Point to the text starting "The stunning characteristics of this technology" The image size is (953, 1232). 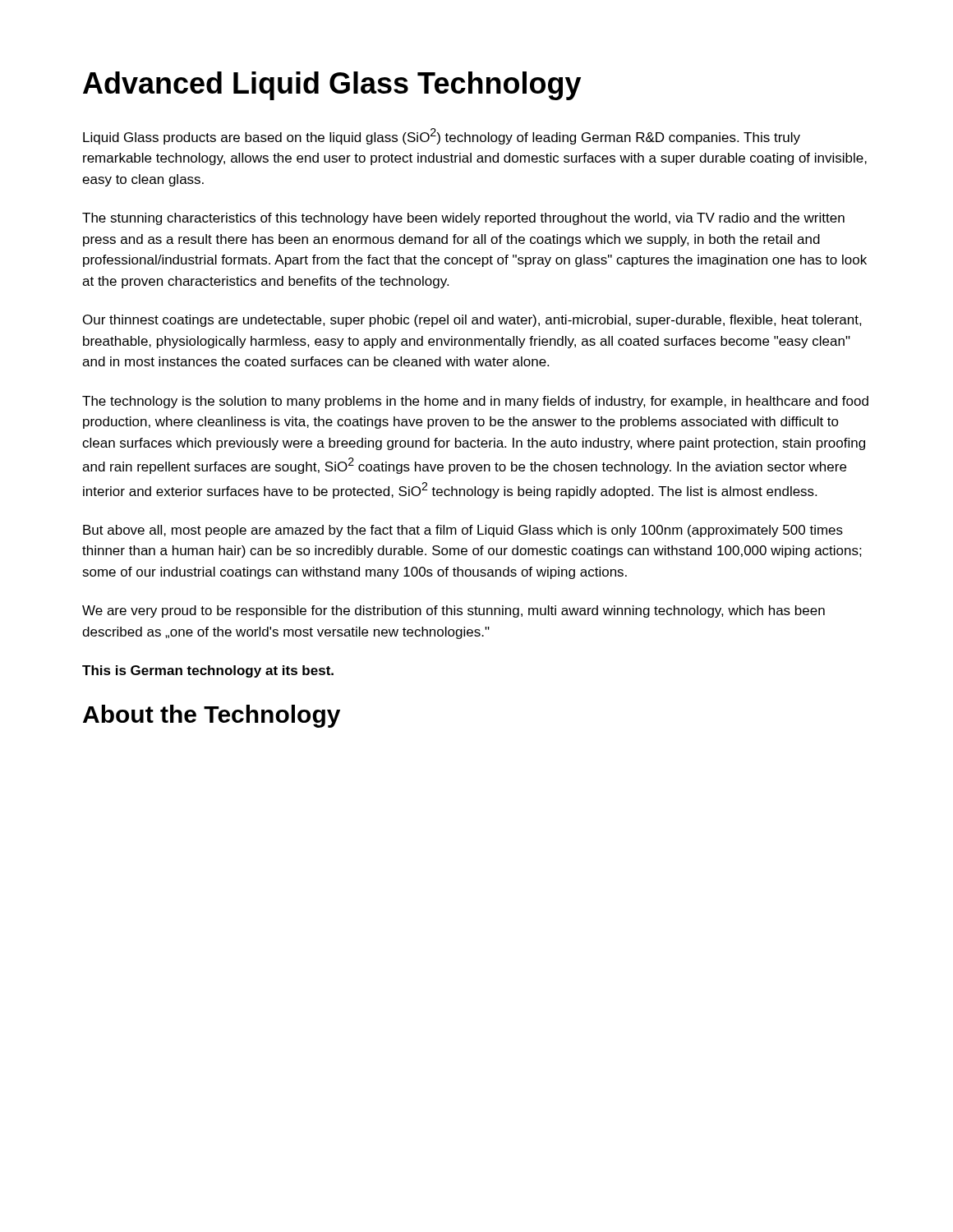click(x=474, y=250)
